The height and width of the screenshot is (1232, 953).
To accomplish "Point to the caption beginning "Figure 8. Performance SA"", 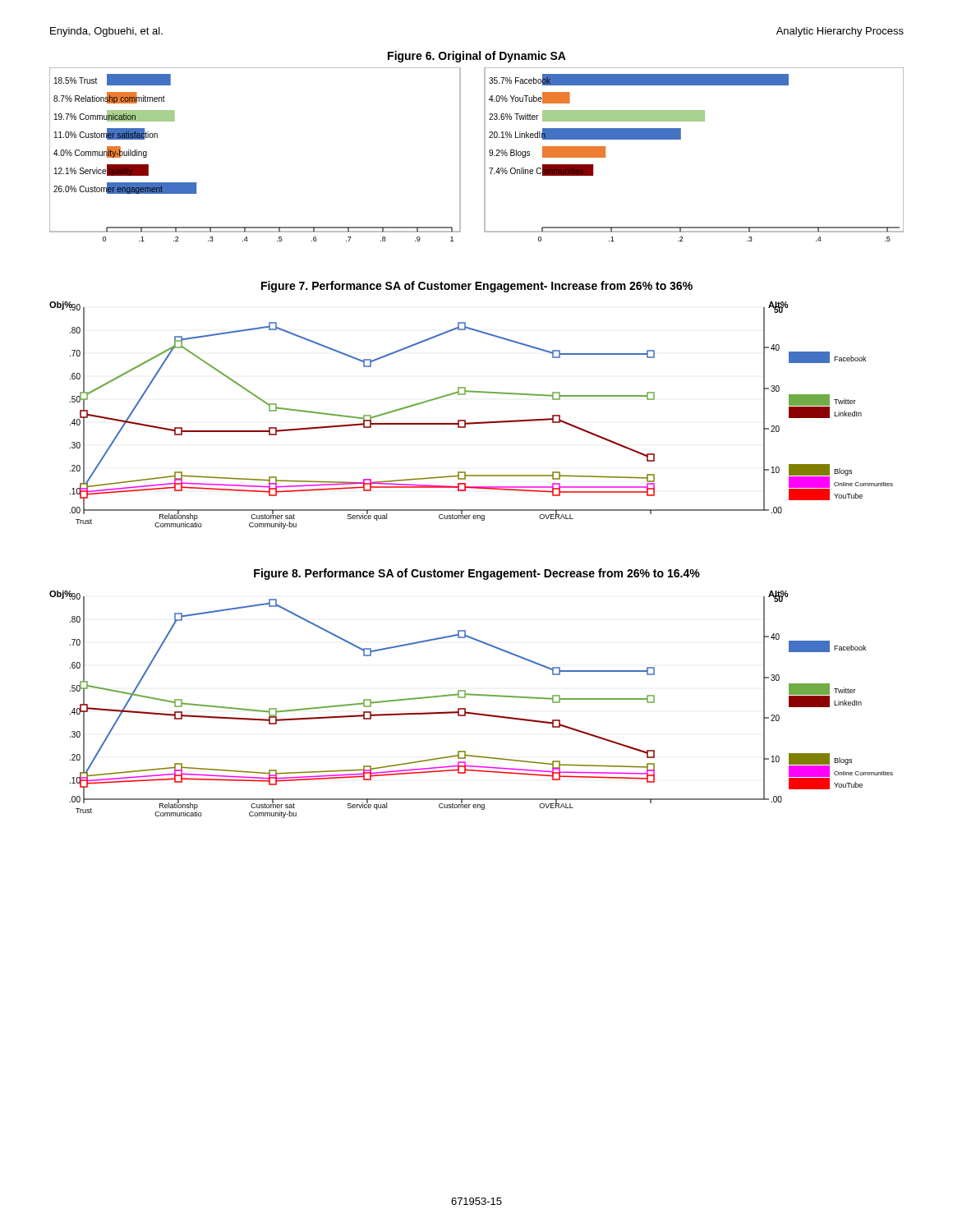I will [476, 573].
